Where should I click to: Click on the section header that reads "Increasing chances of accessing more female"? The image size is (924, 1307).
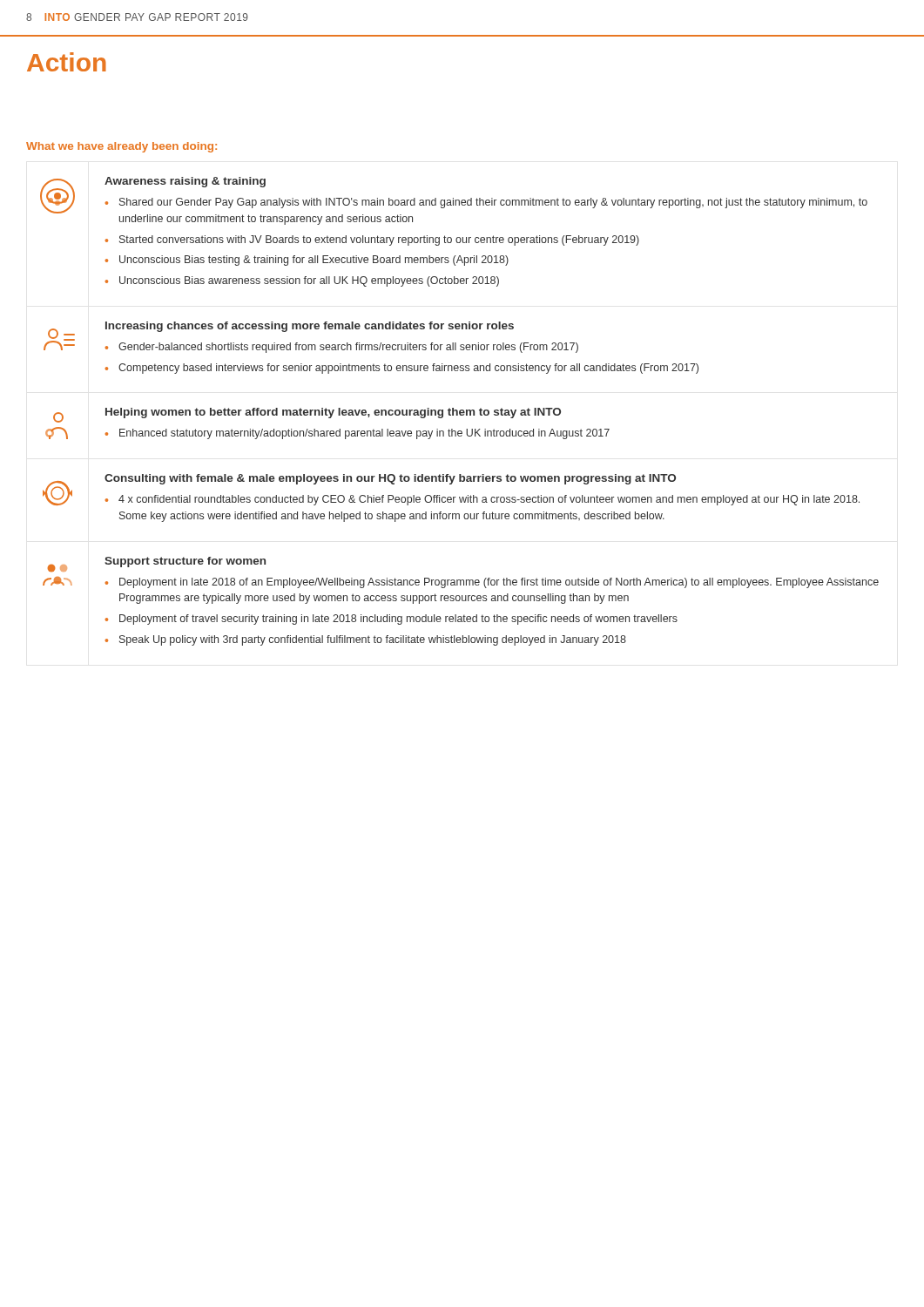[x=309, y=325]
